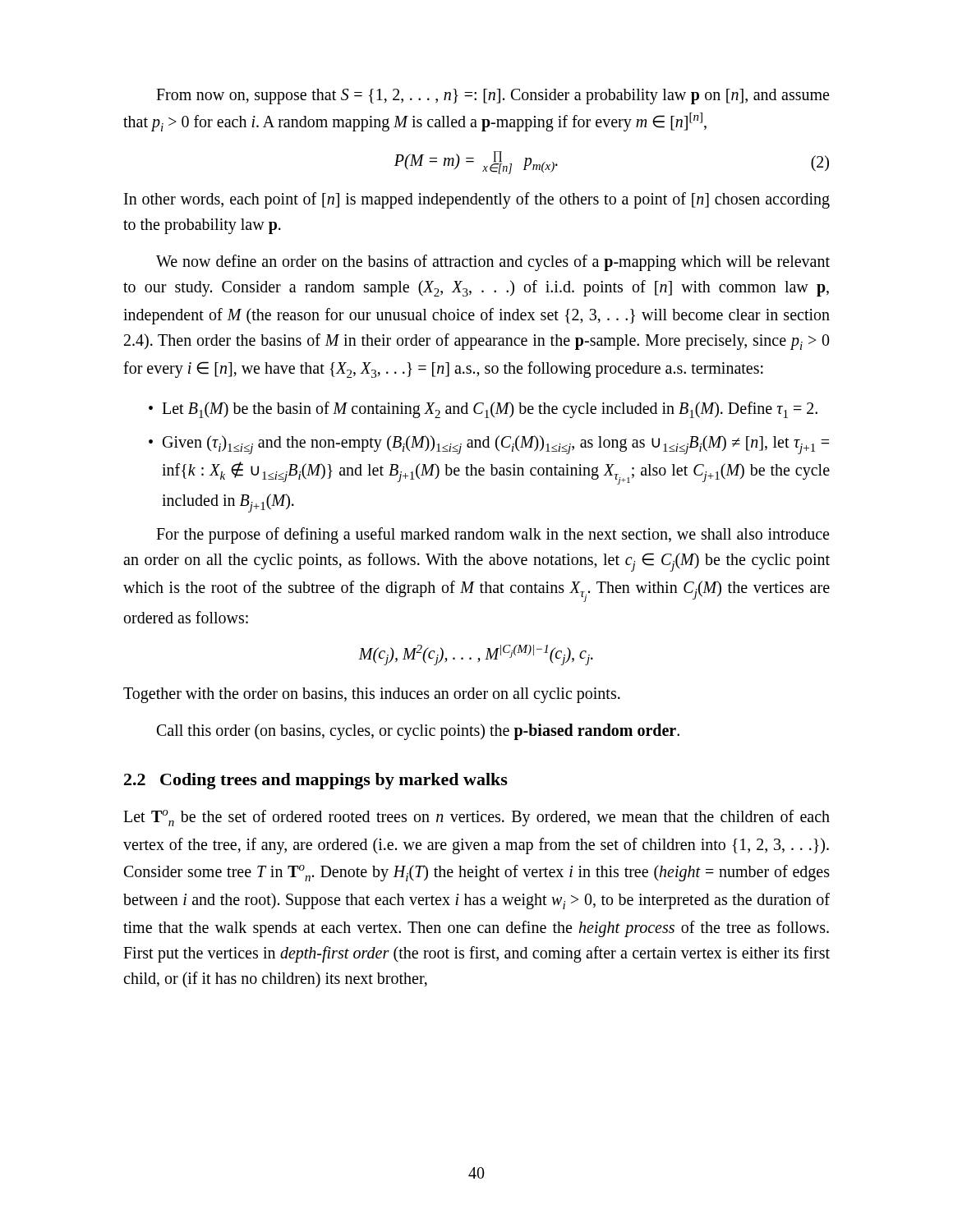Click on the text block with the text "For the purpose of defining a"
The image size is (953, 1232).
[476, 576]
